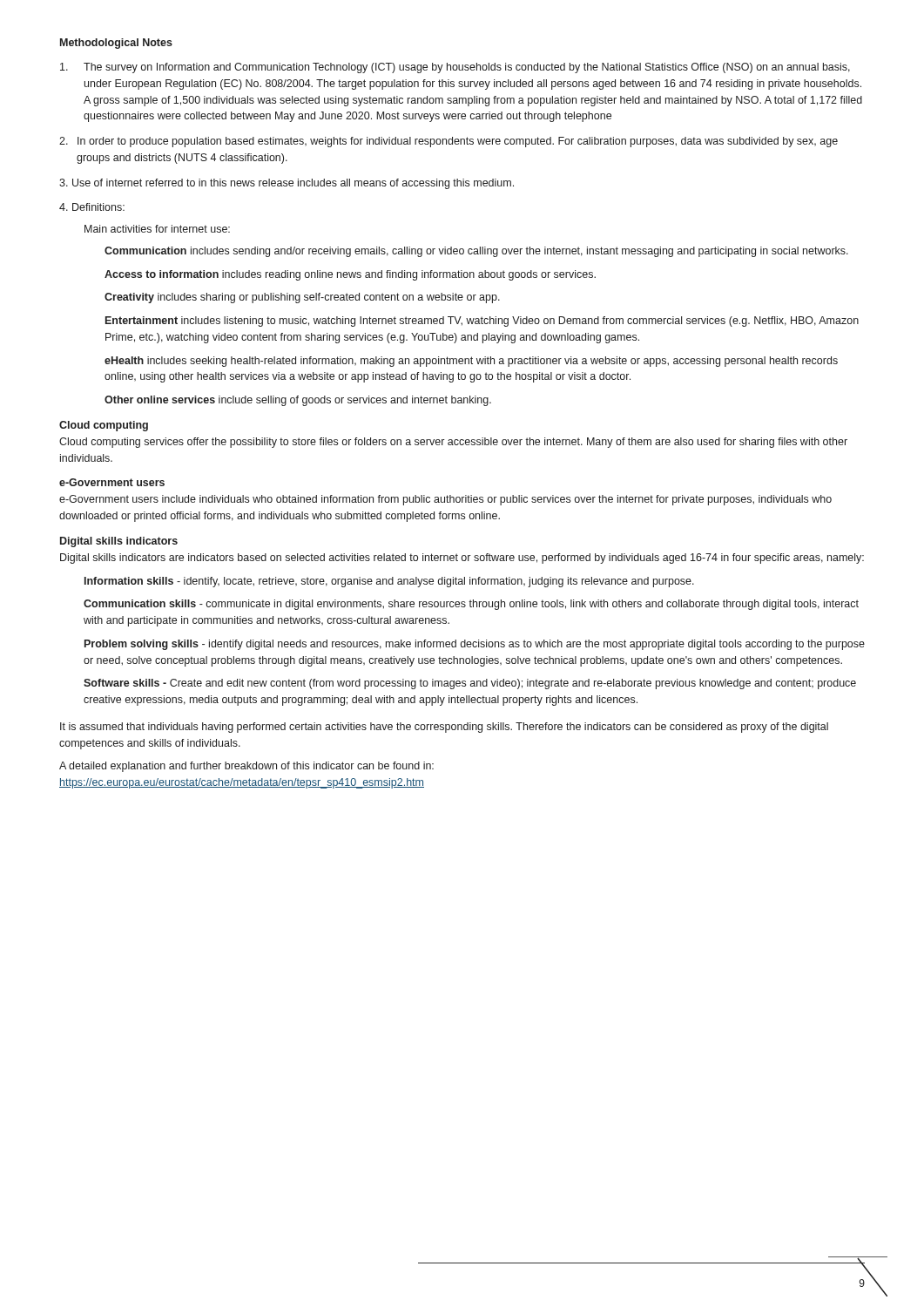Point to the element starting "Access to information includes reading online news"
The width and height of the screenshot is (924, 1307).
pos(350,274)
